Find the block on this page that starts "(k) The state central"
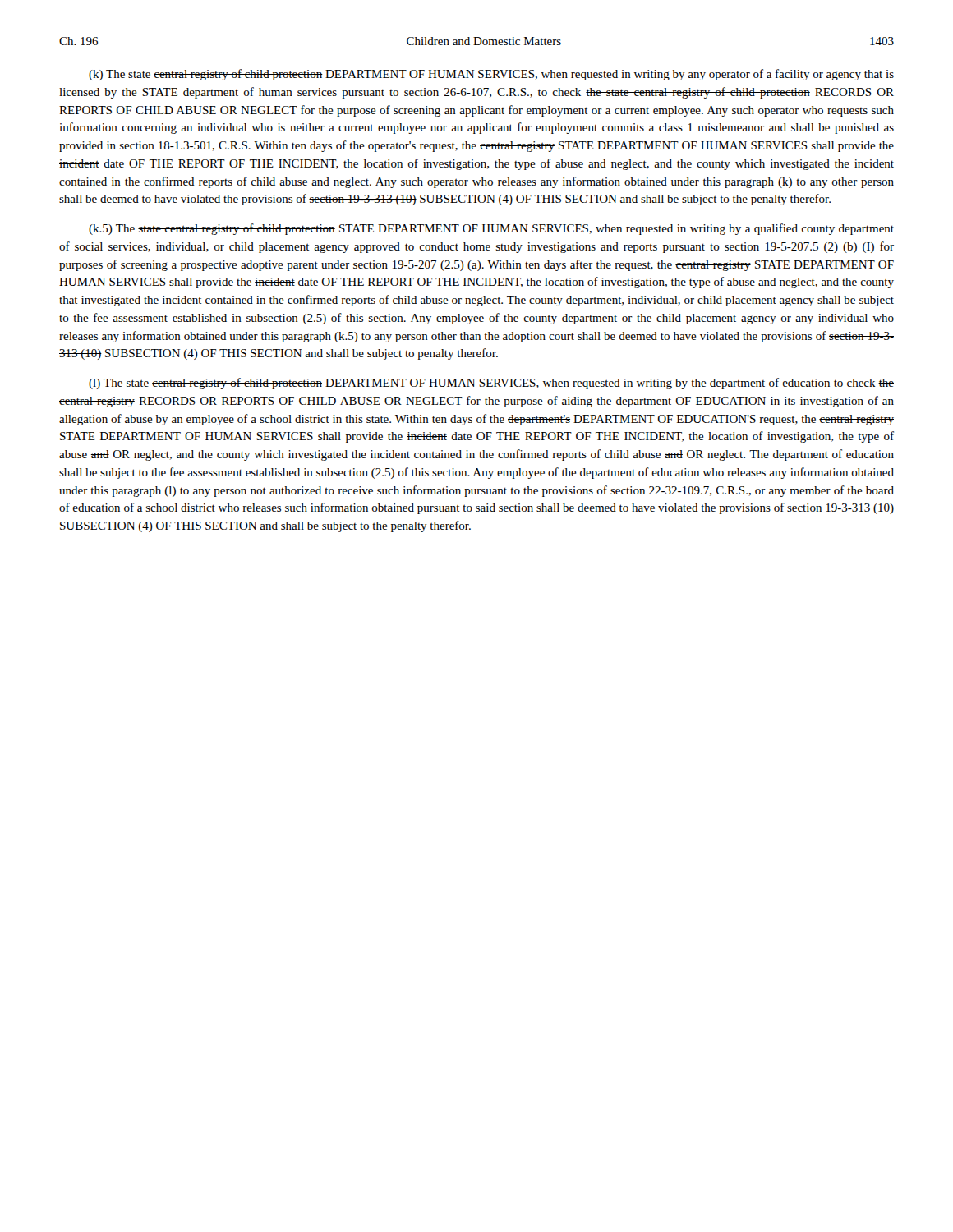Image resolution: width=953 pixels, height=1232 pixels. pyautogui.click(x=476, y=136)
